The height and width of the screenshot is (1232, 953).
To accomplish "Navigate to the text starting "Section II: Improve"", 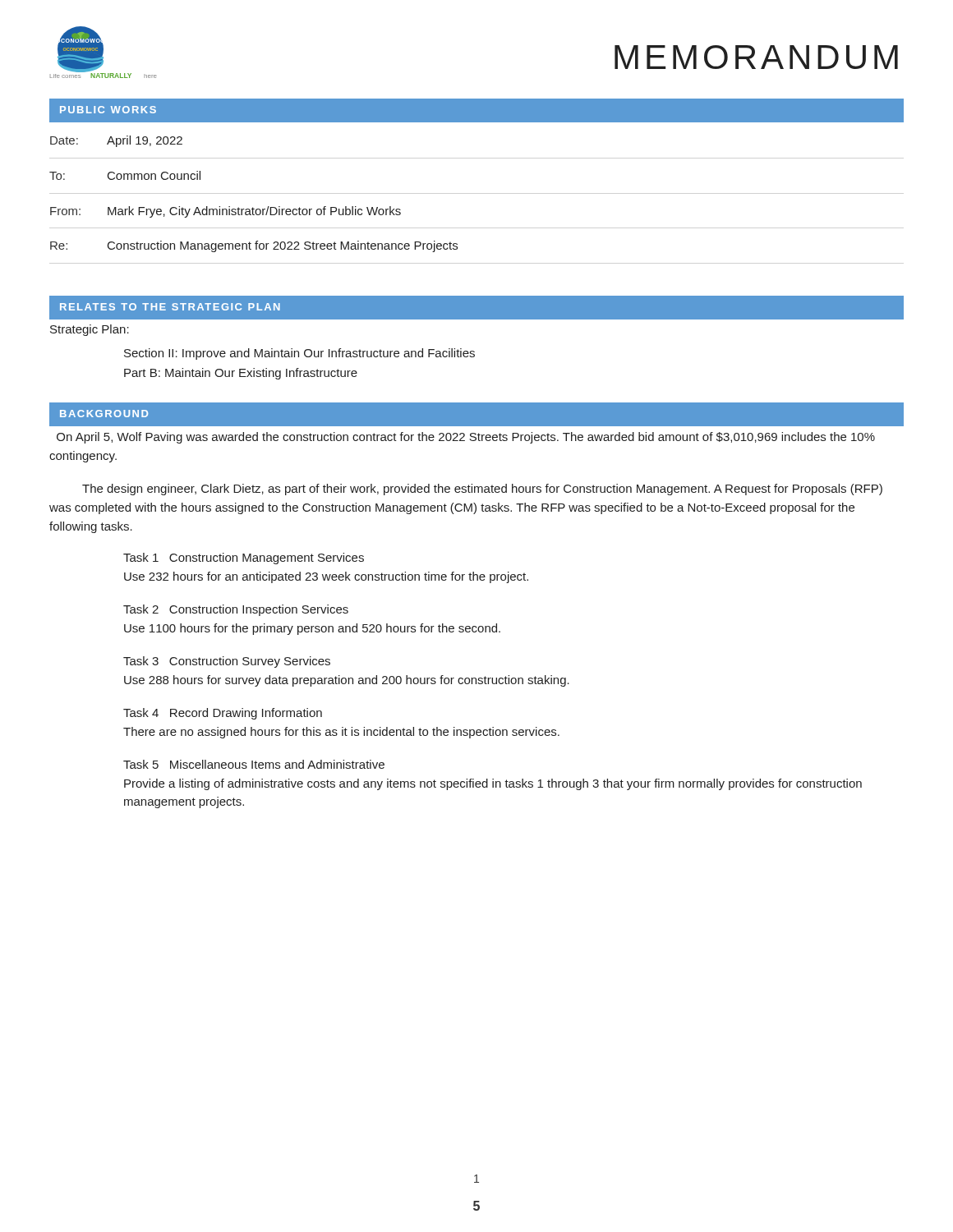I will tap(299, 353).
